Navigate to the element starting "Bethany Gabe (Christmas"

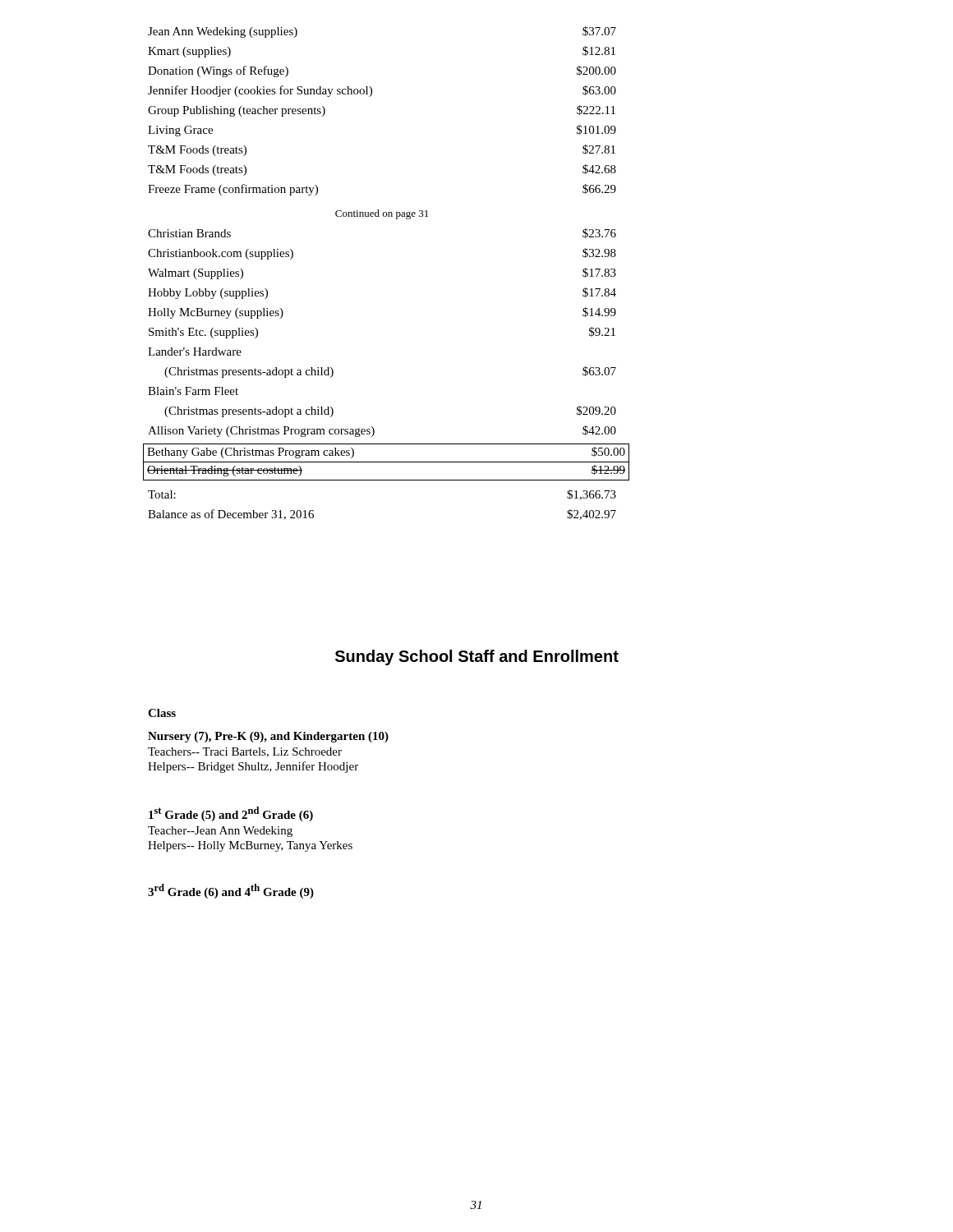tap(386, 452)
